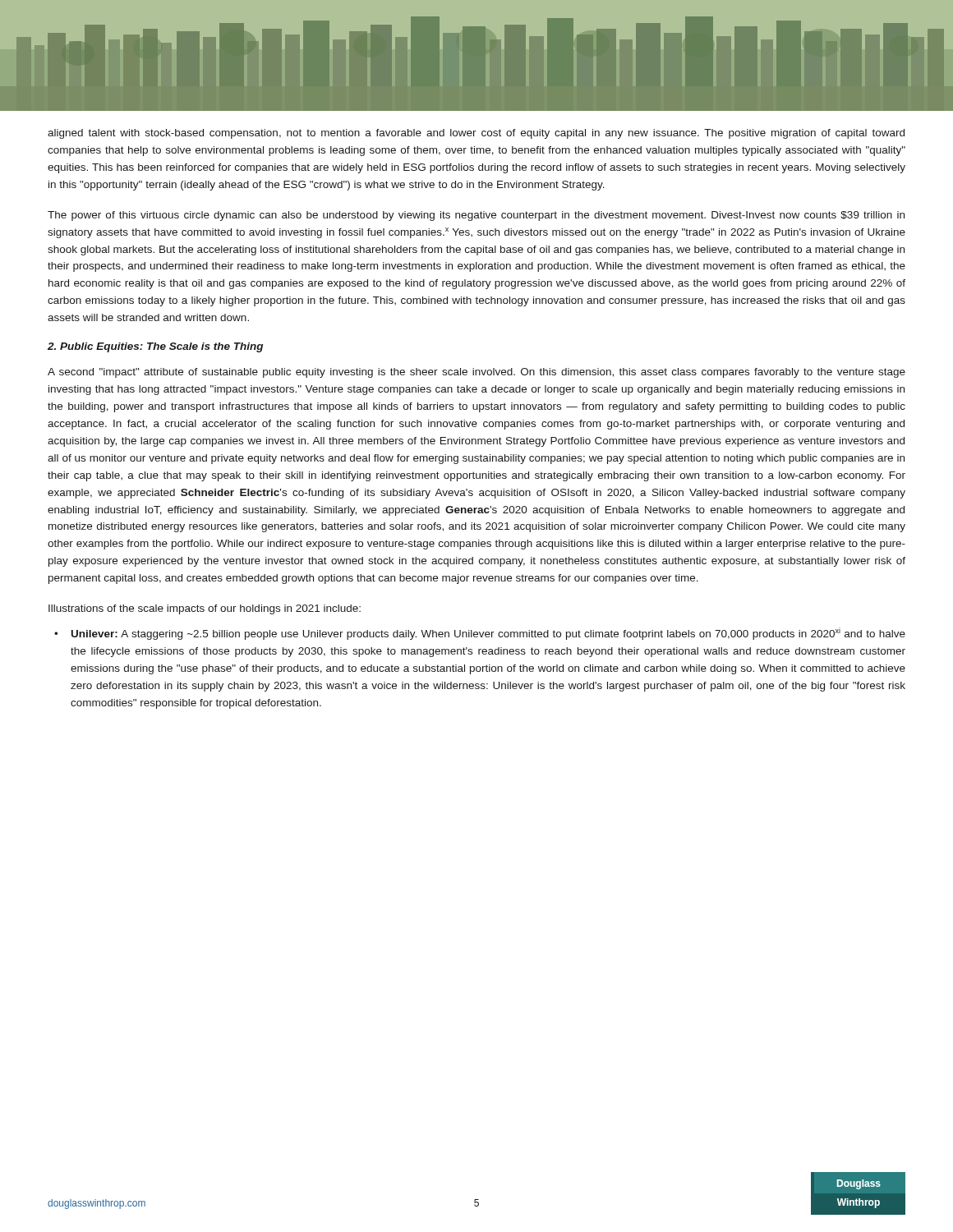Select the photo
This screenshot has width=953, height=1232.
(476, 55)
